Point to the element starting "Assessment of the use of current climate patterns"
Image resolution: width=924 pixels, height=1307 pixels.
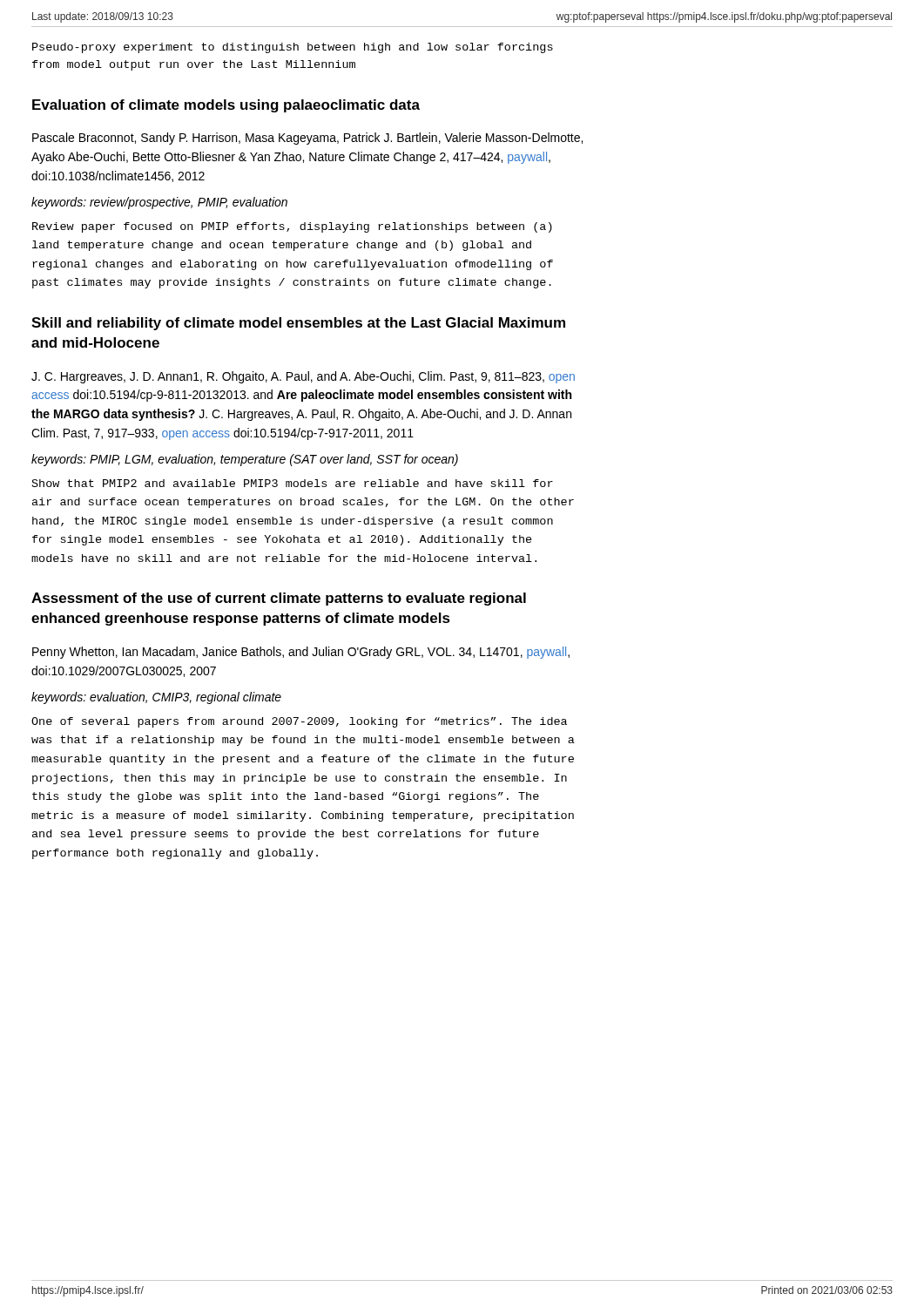(279, 609)
